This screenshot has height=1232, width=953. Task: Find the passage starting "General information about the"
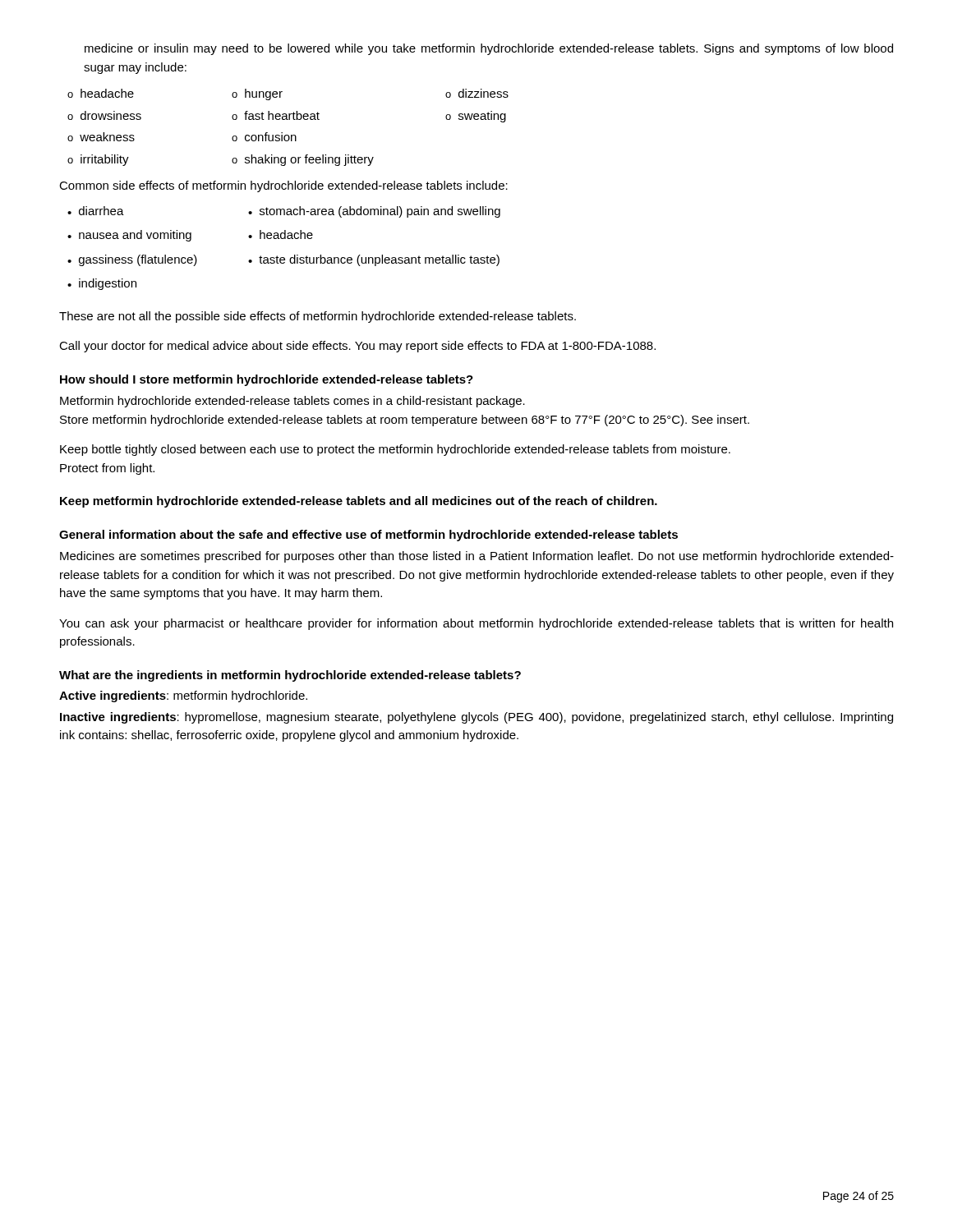click(x=369, y=534)
